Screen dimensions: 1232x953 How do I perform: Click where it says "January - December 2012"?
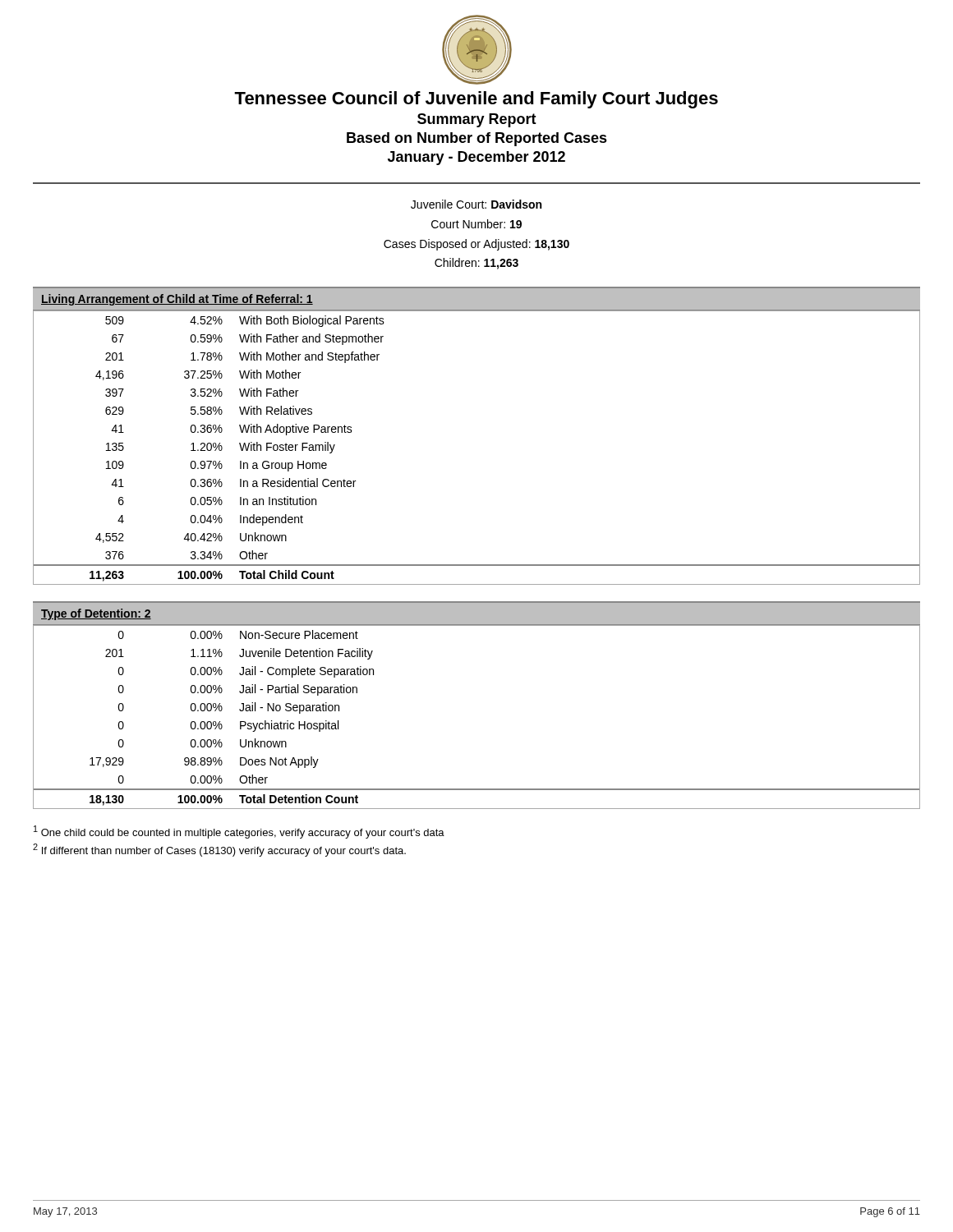point(476,157)
